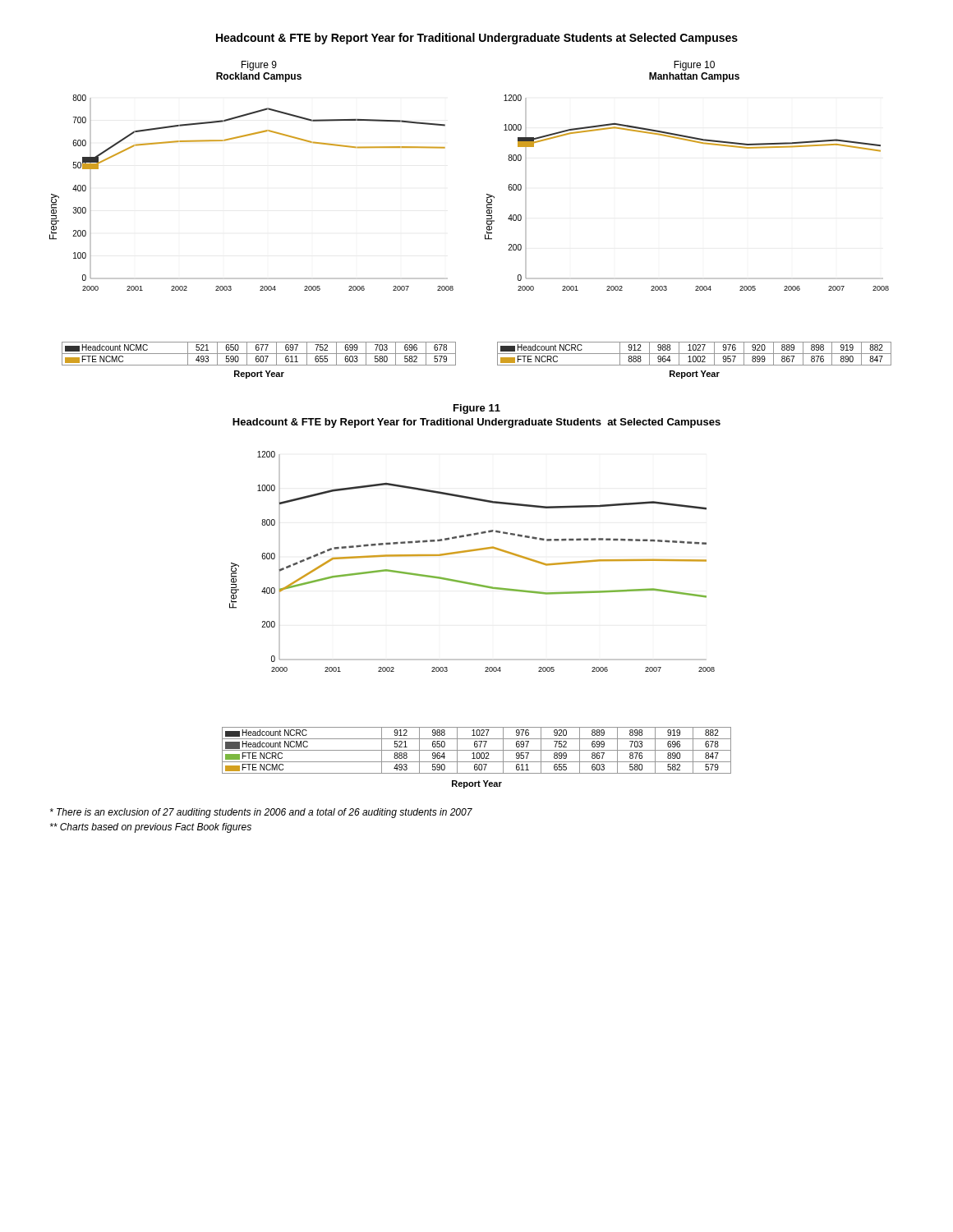Viewport: 953px width, 1232px height.
Task: Locate the footnote with the text "There is an exclusion"
Action: (x=261, y=812)
